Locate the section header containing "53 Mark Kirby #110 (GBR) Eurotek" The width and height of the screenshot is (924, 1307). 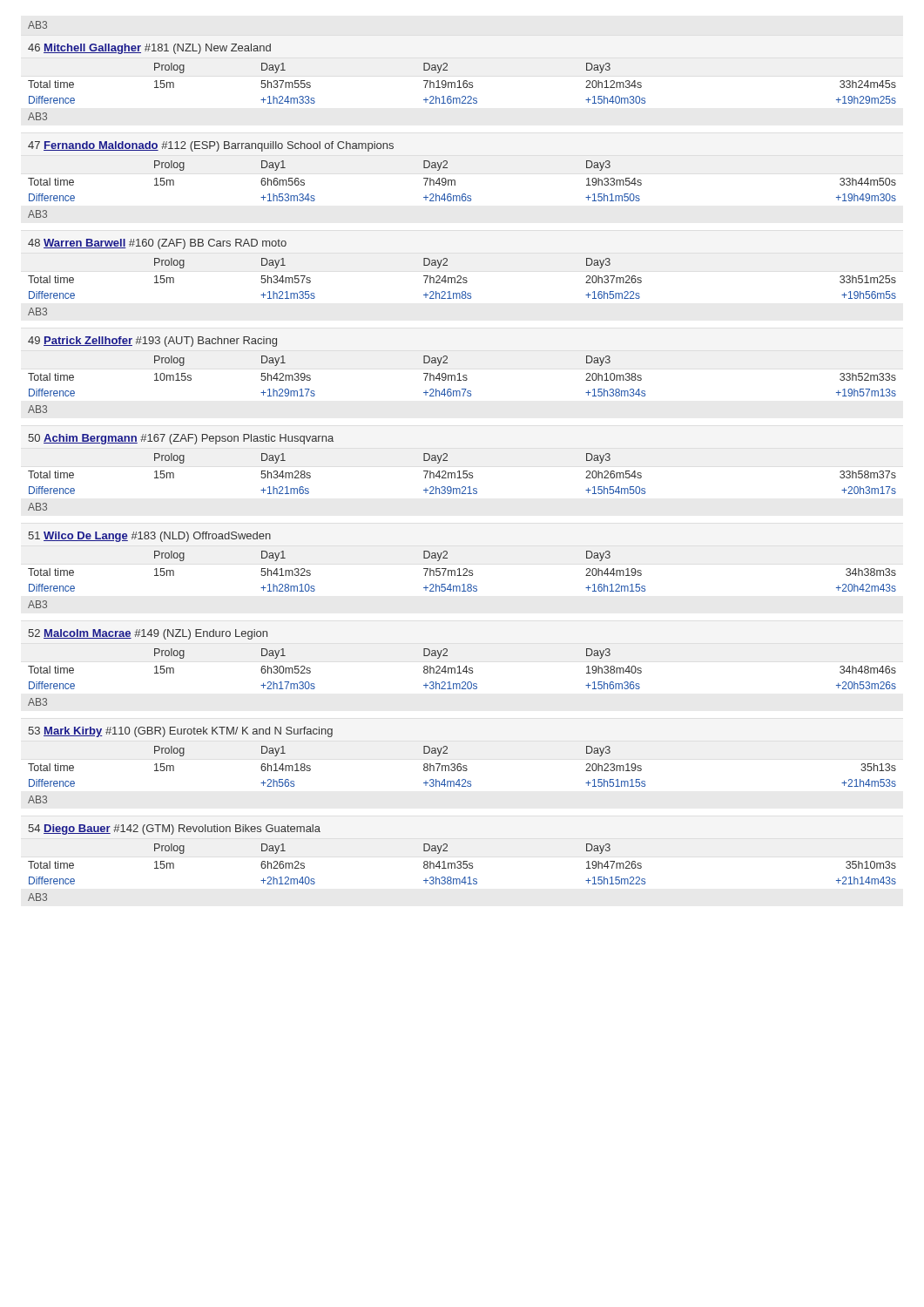(181, 731)
